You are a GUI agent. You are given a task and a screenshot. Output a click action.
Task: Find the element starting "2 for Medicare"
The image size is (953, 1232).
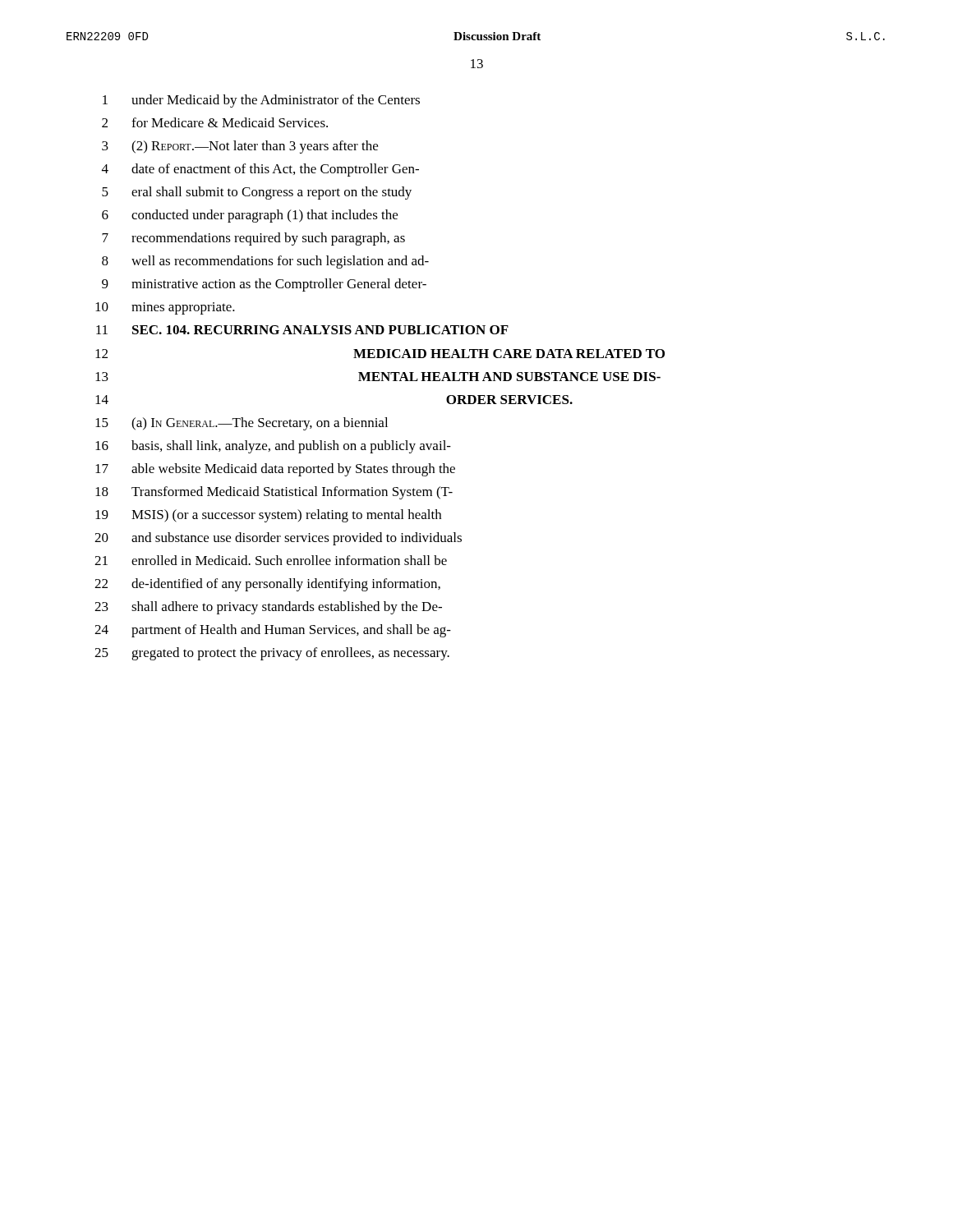pyautogui.click(x=215, y=122)
